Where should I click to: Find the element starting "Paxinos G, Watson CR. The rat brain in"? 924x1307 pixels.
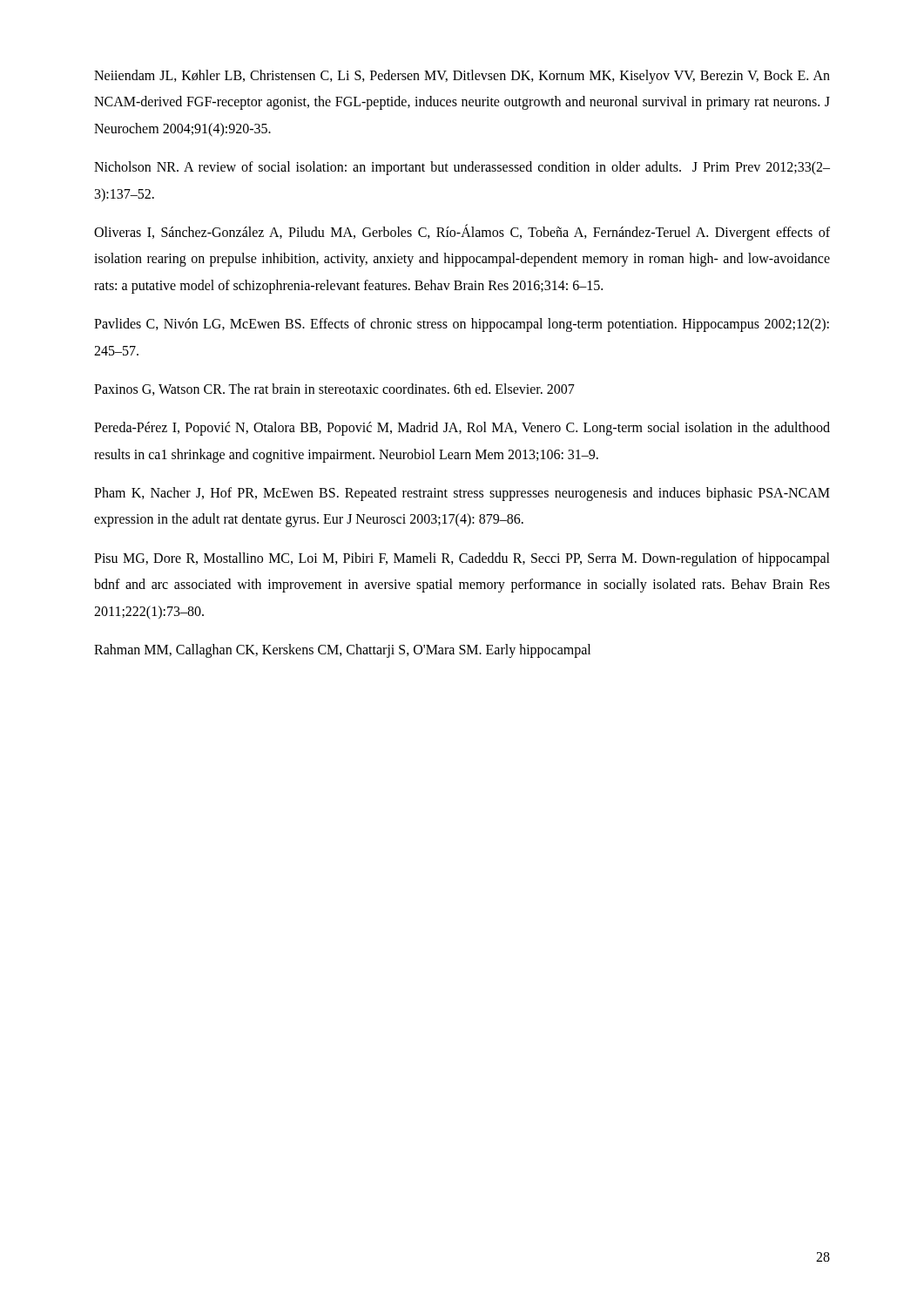coord(334,389)
